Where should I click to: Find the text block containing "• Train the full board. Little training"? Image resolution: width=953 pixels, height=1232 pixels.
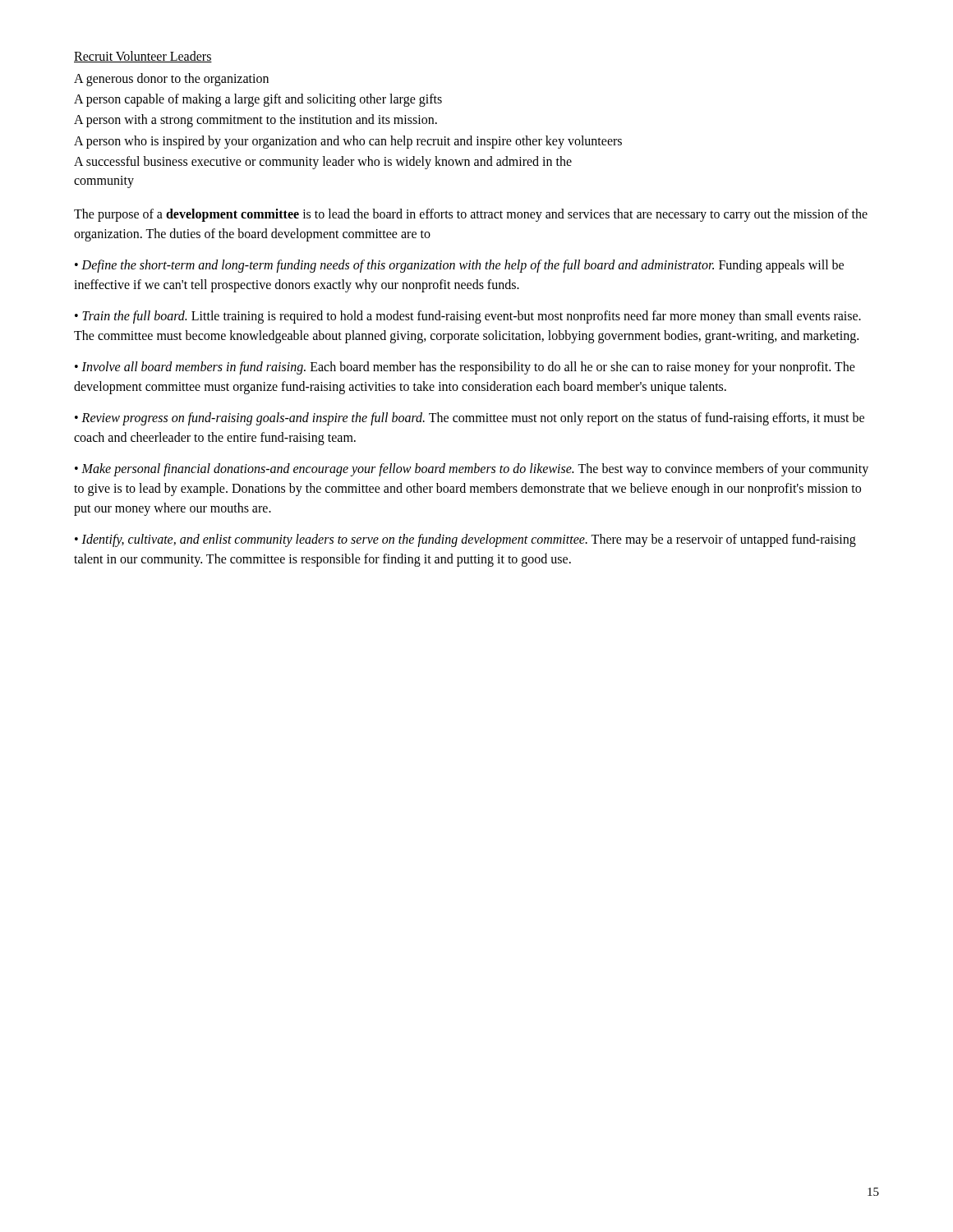[468, 326]
